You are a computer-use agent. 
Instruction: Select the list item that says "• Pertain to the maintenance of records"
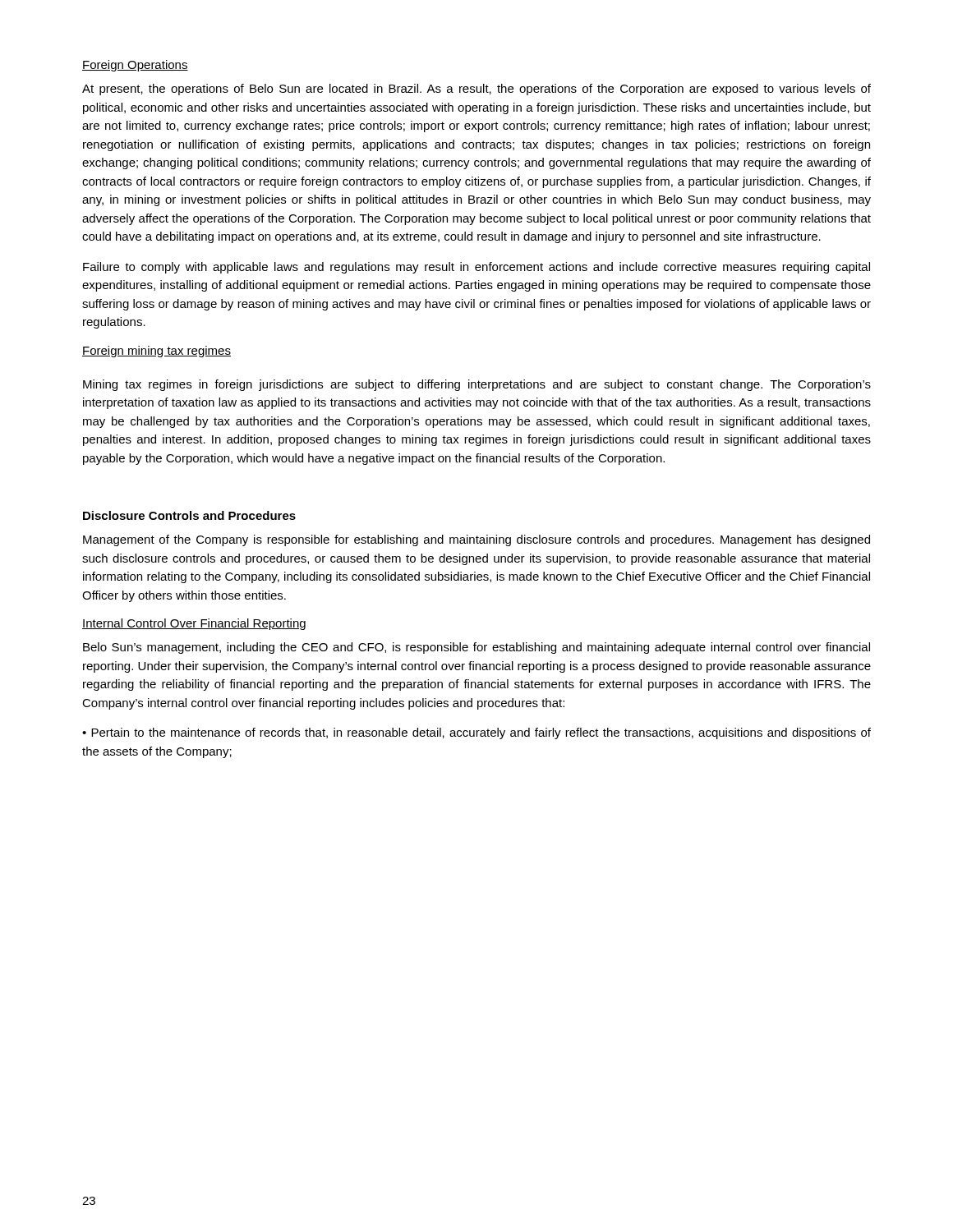point(476,741)
